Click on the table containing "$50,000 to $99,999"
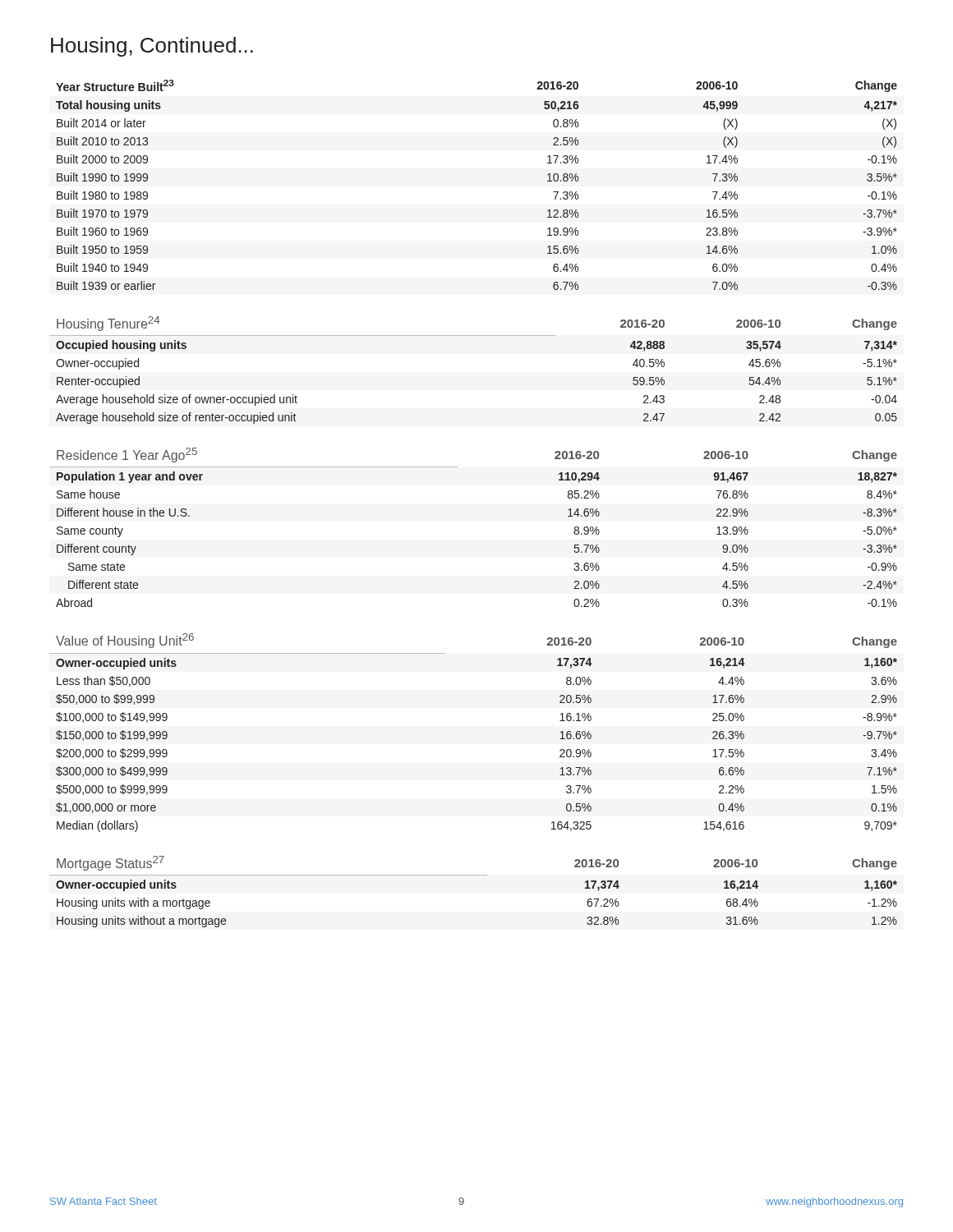 (476, 731)
